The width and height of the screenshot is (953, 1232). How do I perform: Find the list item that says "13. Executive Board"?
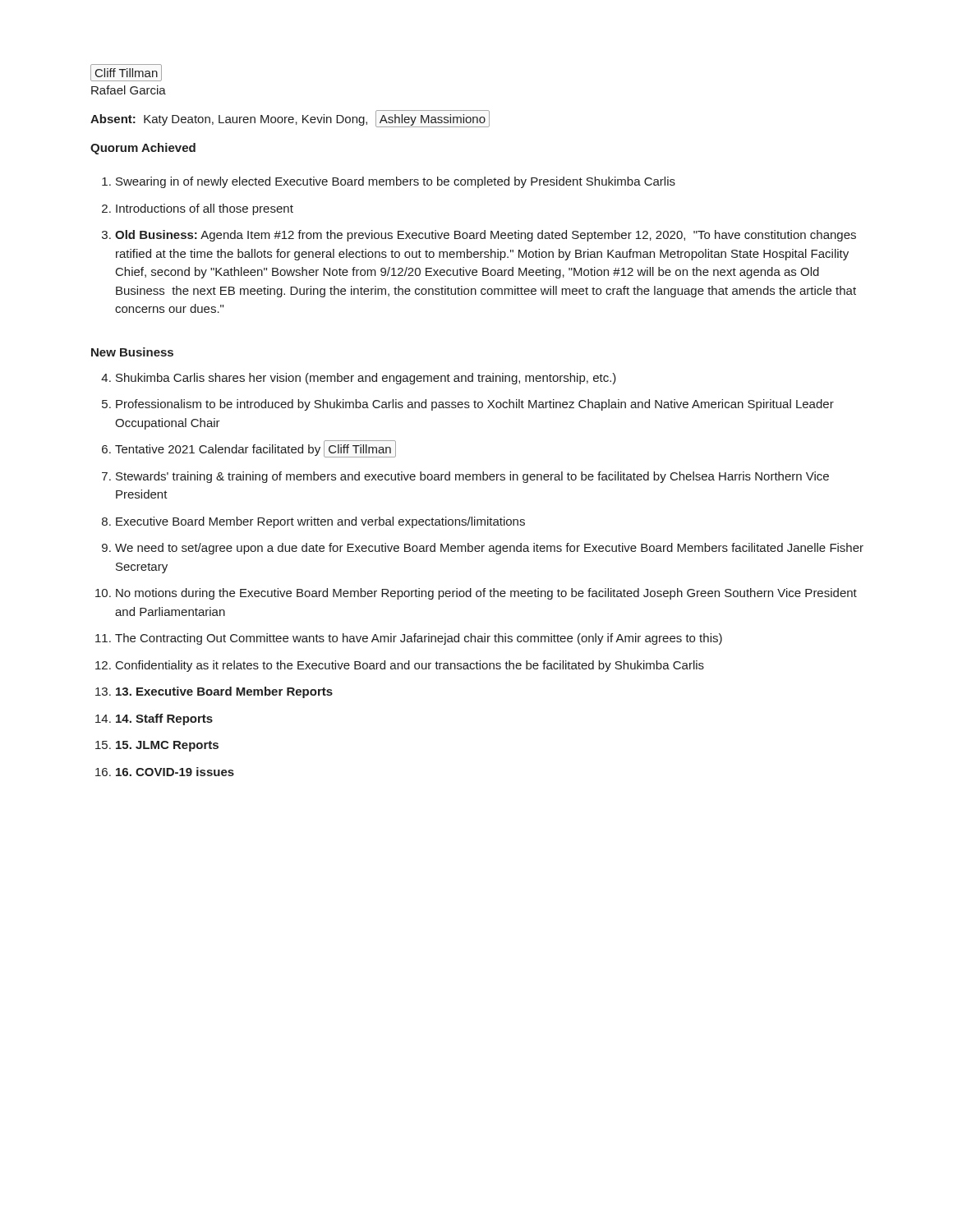point(224,692)
